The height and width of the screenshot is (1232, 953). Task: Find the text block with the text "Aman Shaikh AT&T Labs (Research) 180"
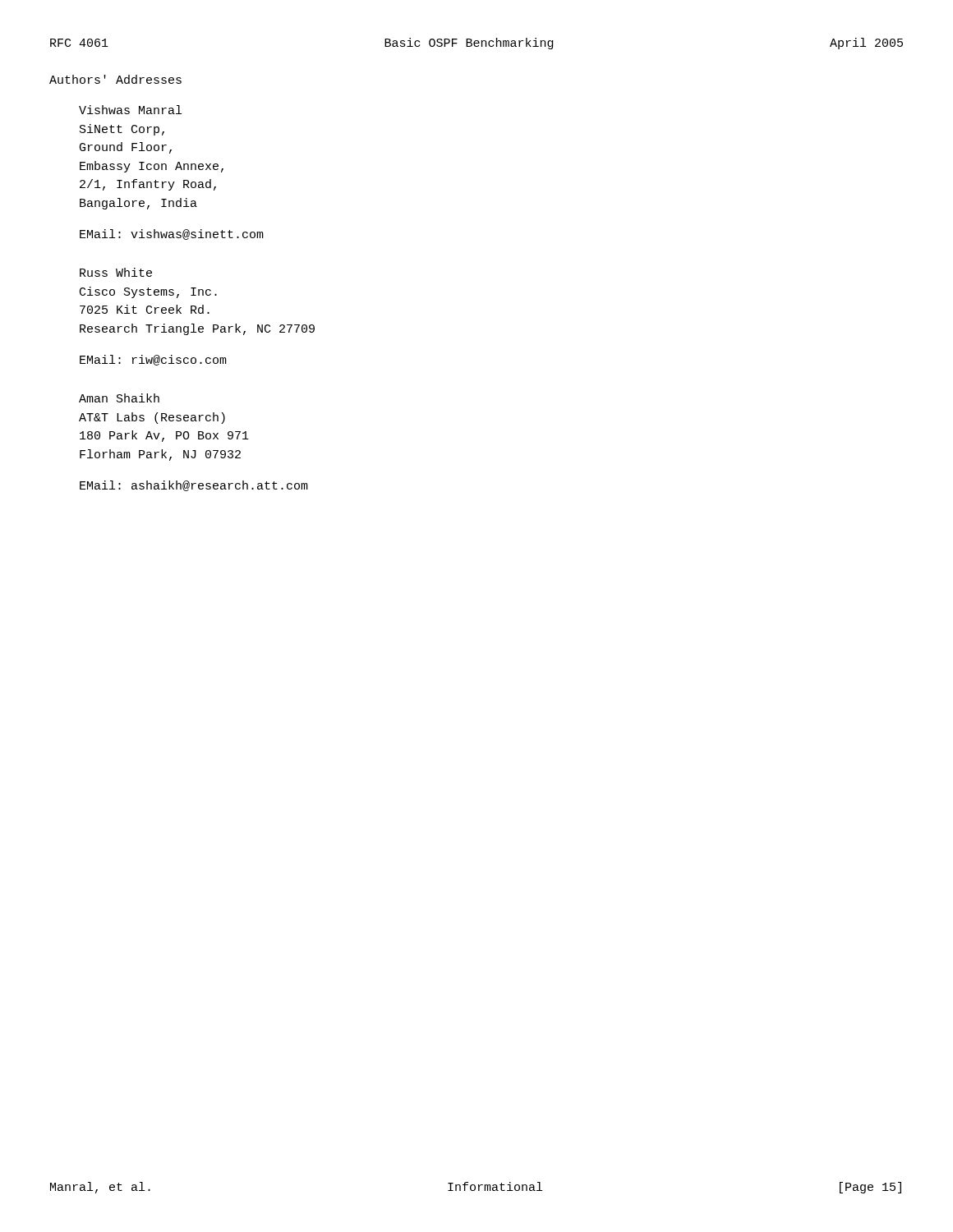(x=164, y=427)
